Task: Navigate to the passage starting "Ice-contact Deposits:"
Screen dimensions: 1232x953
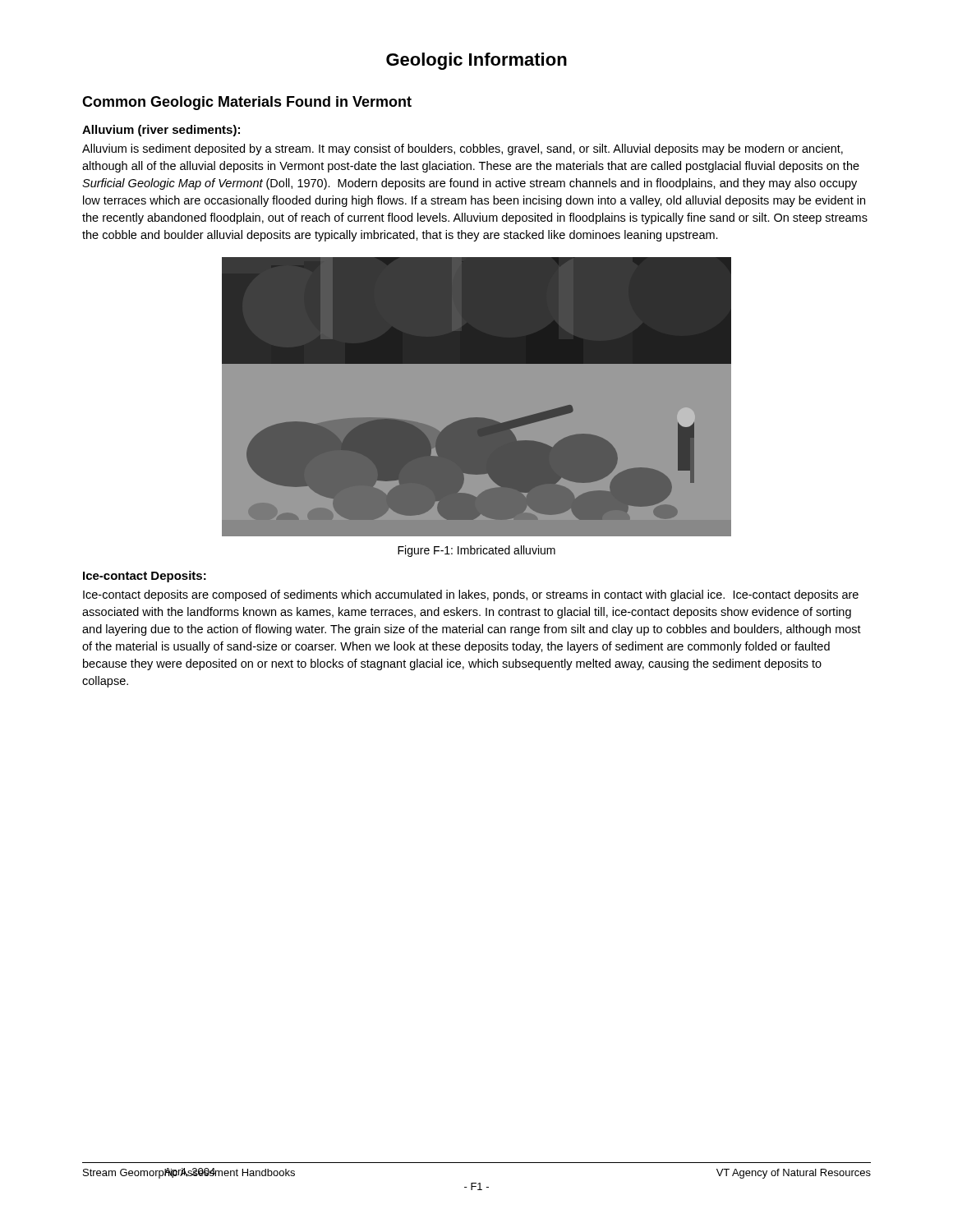Action: [144, 575]
